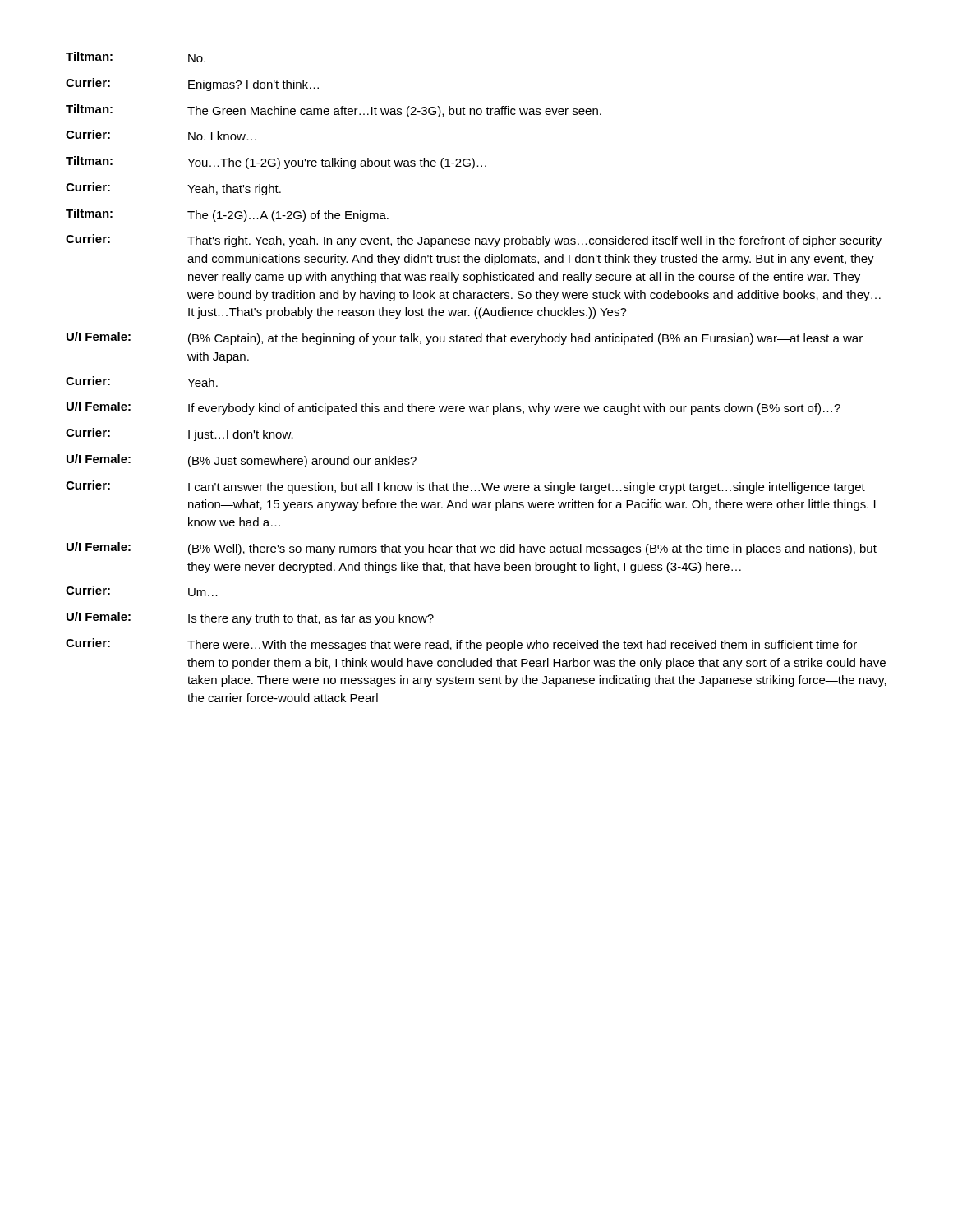
Task: Find the list item with the text "Currier: There were…With the messages"
Action: pyautogui.click(x=476, y=671)
